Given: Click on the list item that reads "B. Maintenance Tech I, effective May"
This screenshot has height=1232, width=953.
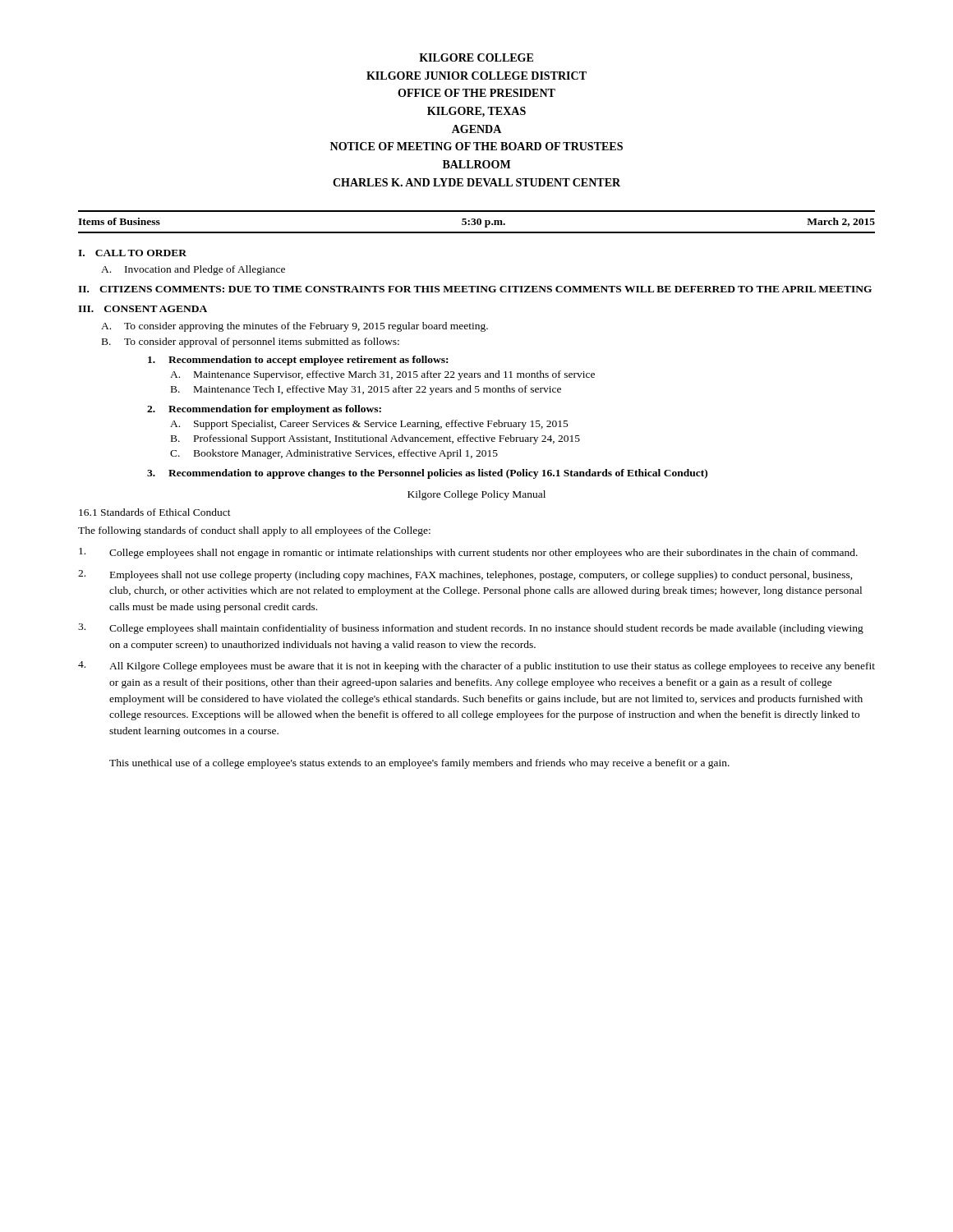Looking at the screenshot, I should pyautogui.click(x=366, y=389).
